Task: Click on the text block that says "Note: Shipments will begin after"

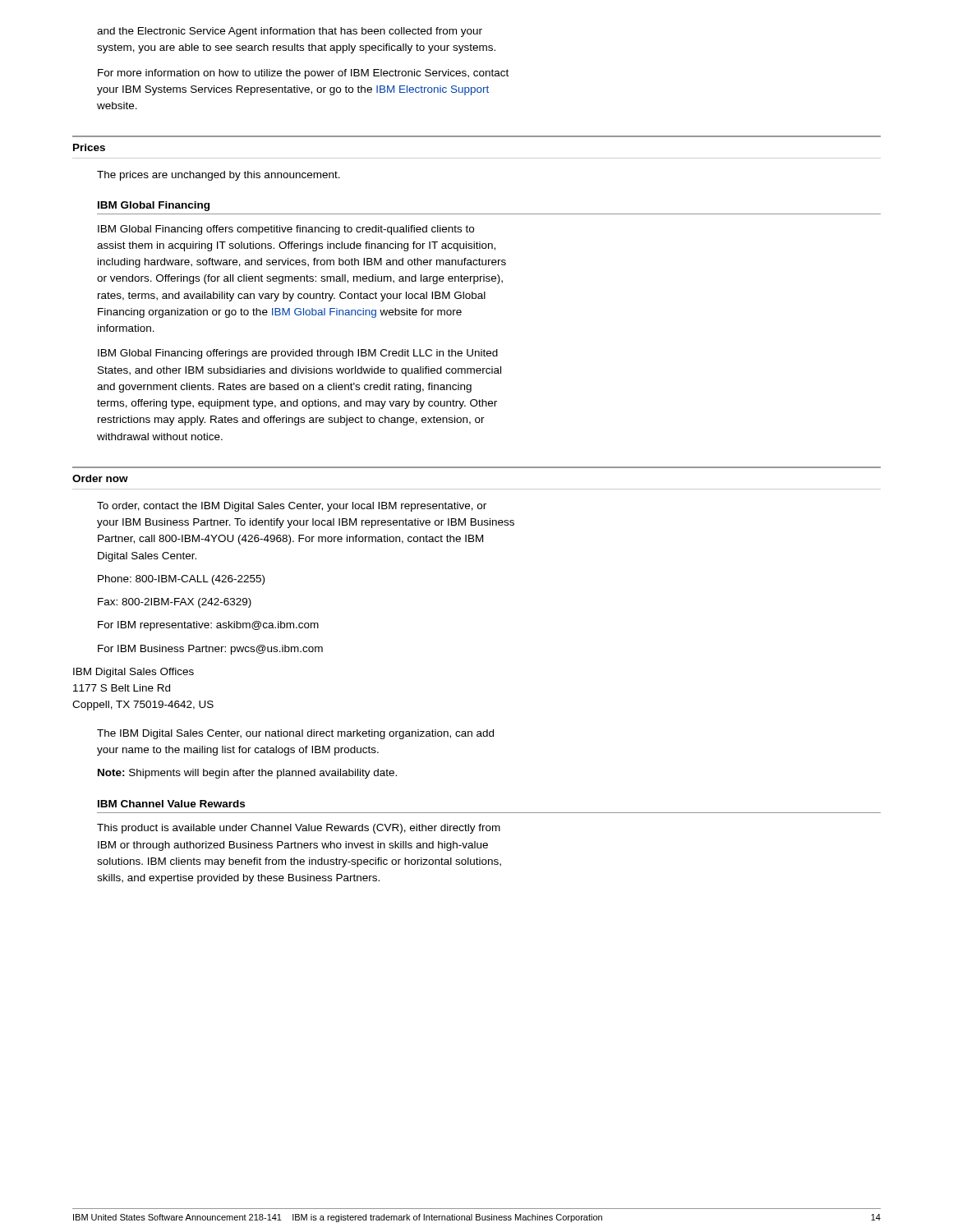Action: click(247, 772)
